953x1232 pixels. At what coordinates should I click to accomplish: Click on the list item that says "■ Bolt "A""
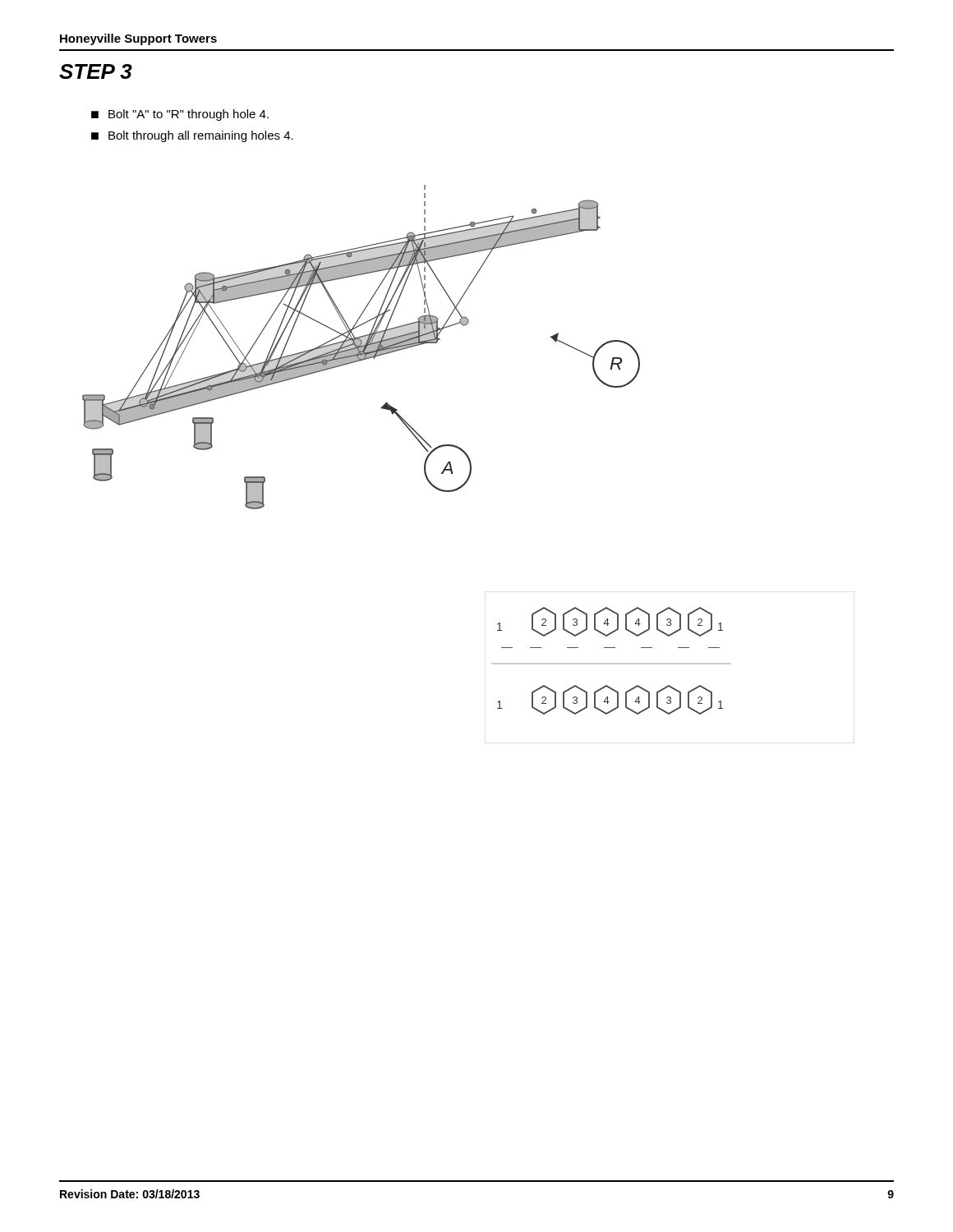(x=180, y=115)
